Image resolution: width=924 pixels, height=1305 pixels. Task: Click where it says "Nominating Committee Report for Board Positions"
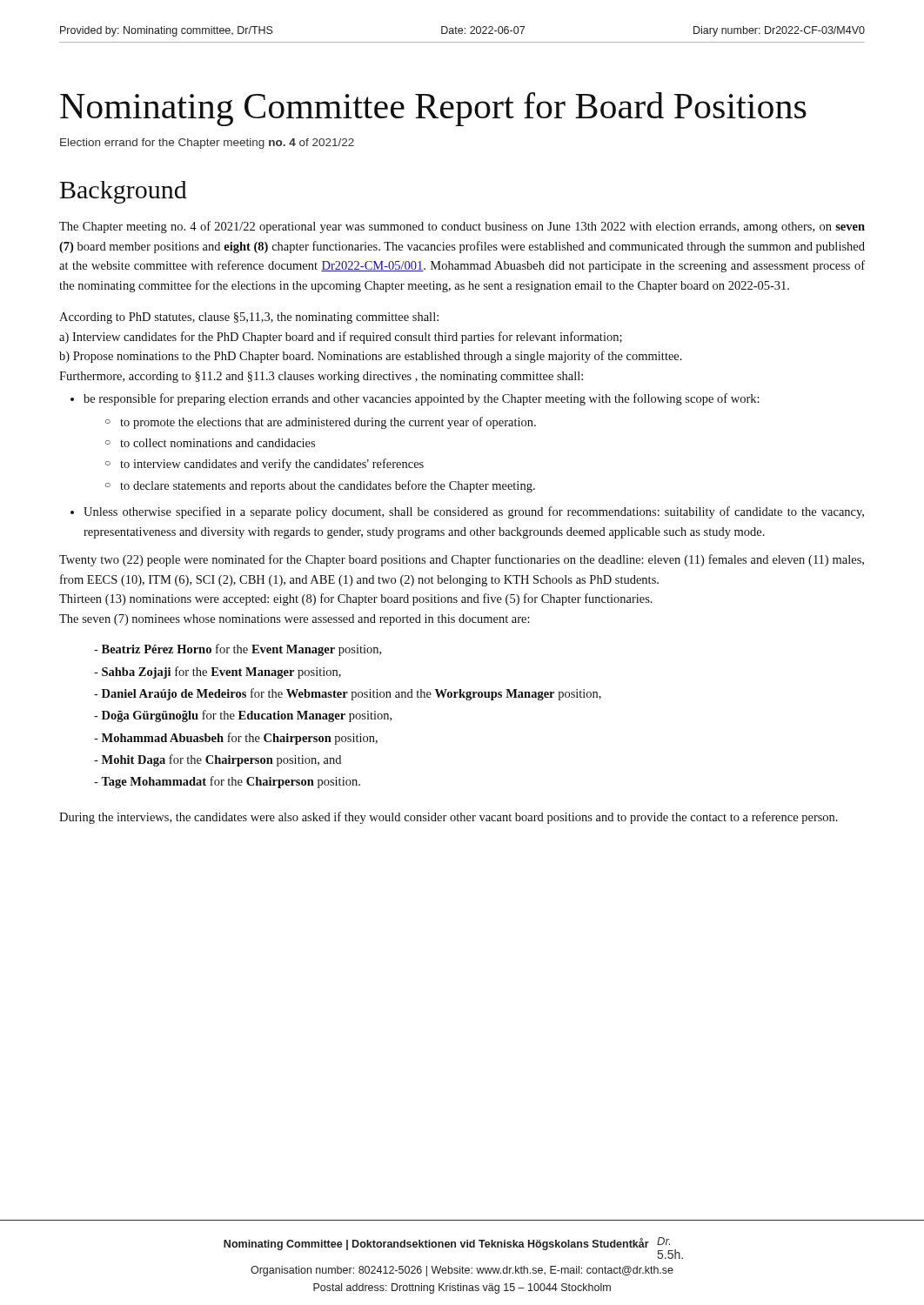[x=462, y=106]
